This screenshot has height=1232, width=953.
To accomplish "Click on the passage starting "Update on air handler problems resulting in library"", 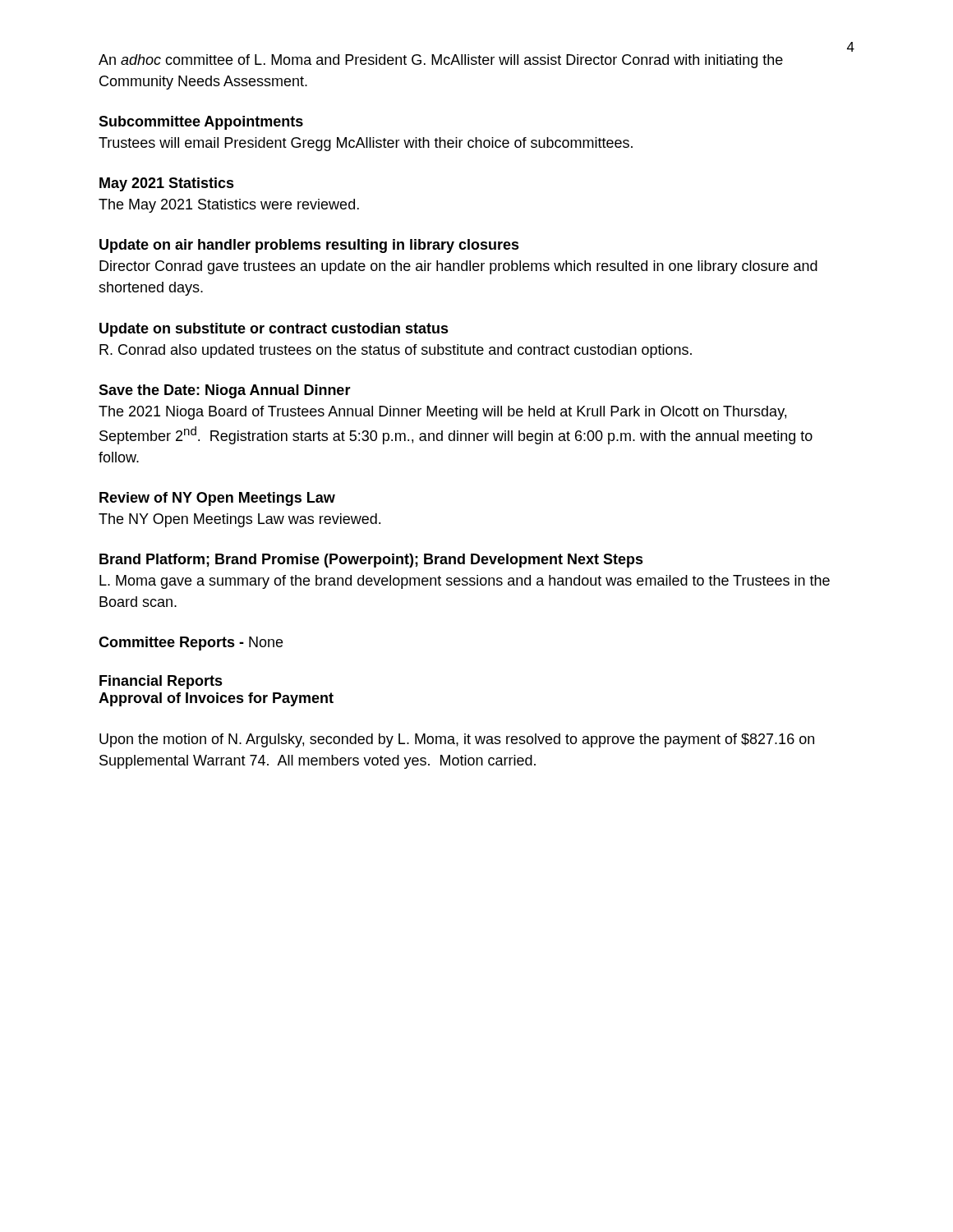I will coord(309,245).
